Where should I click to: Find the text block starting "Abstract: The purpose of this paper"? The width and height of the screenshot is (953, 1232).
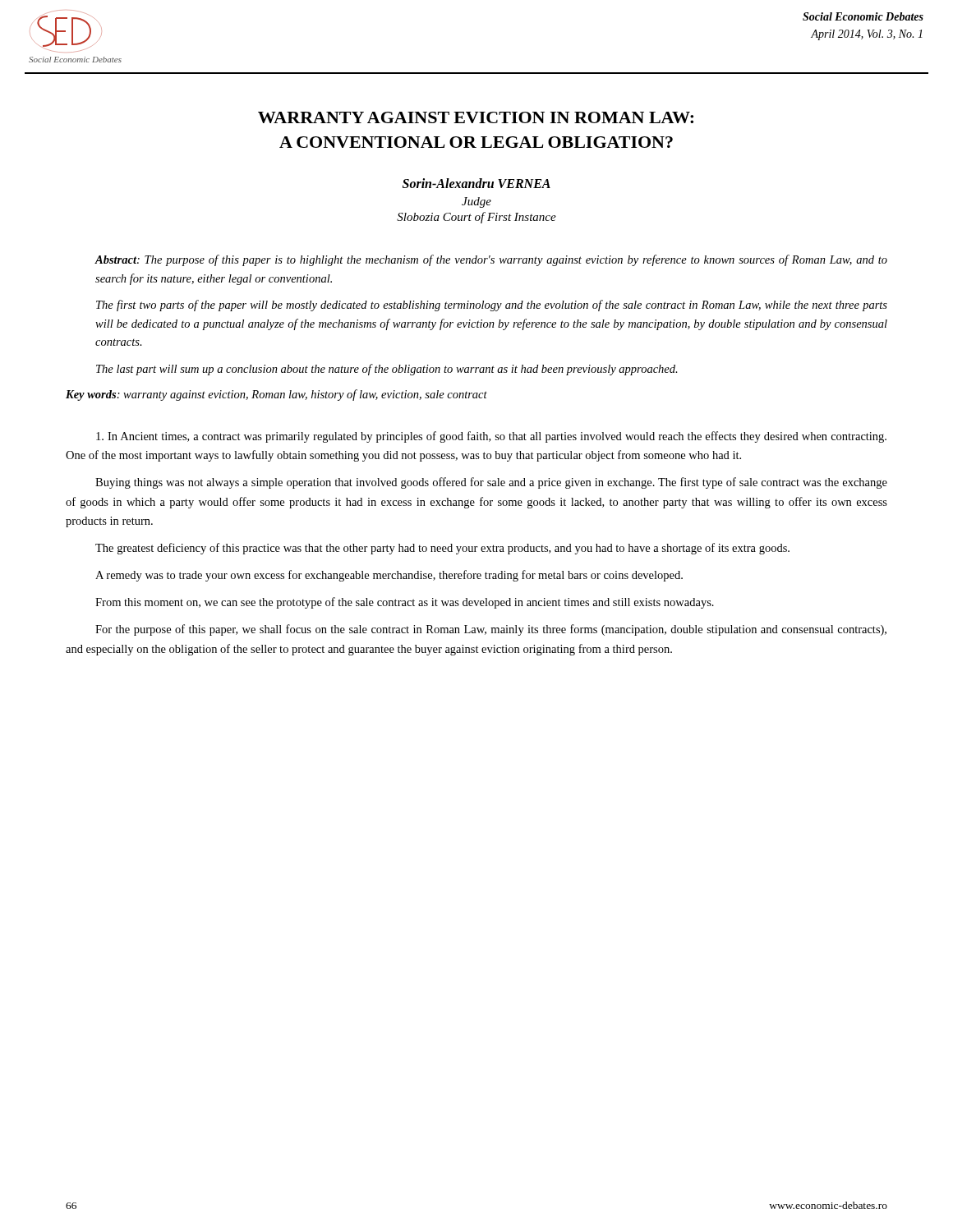coord(491,314)
